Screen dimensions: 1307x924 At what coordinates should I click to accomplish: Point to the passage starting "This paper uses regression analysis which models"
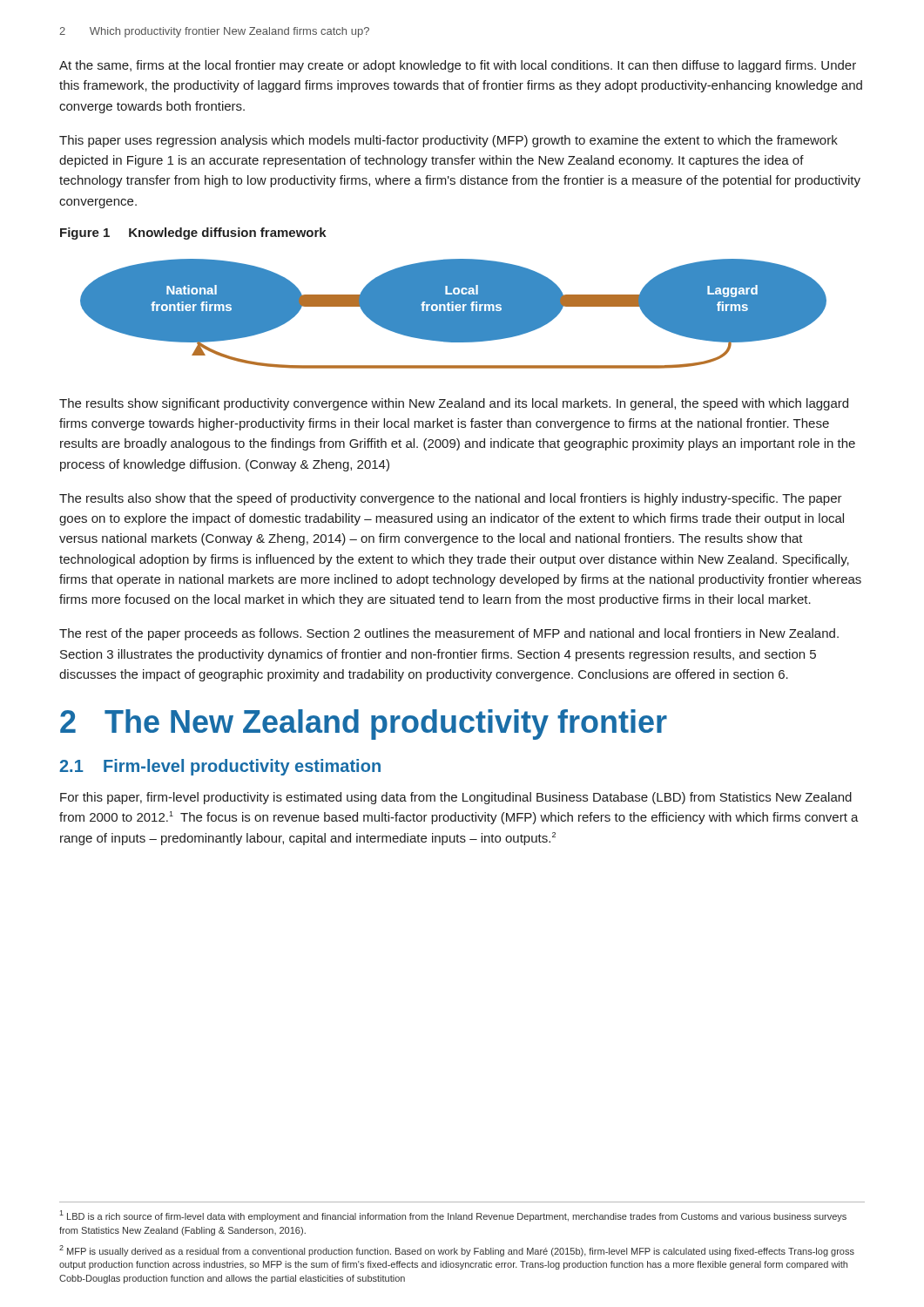[x=460, y=170]
